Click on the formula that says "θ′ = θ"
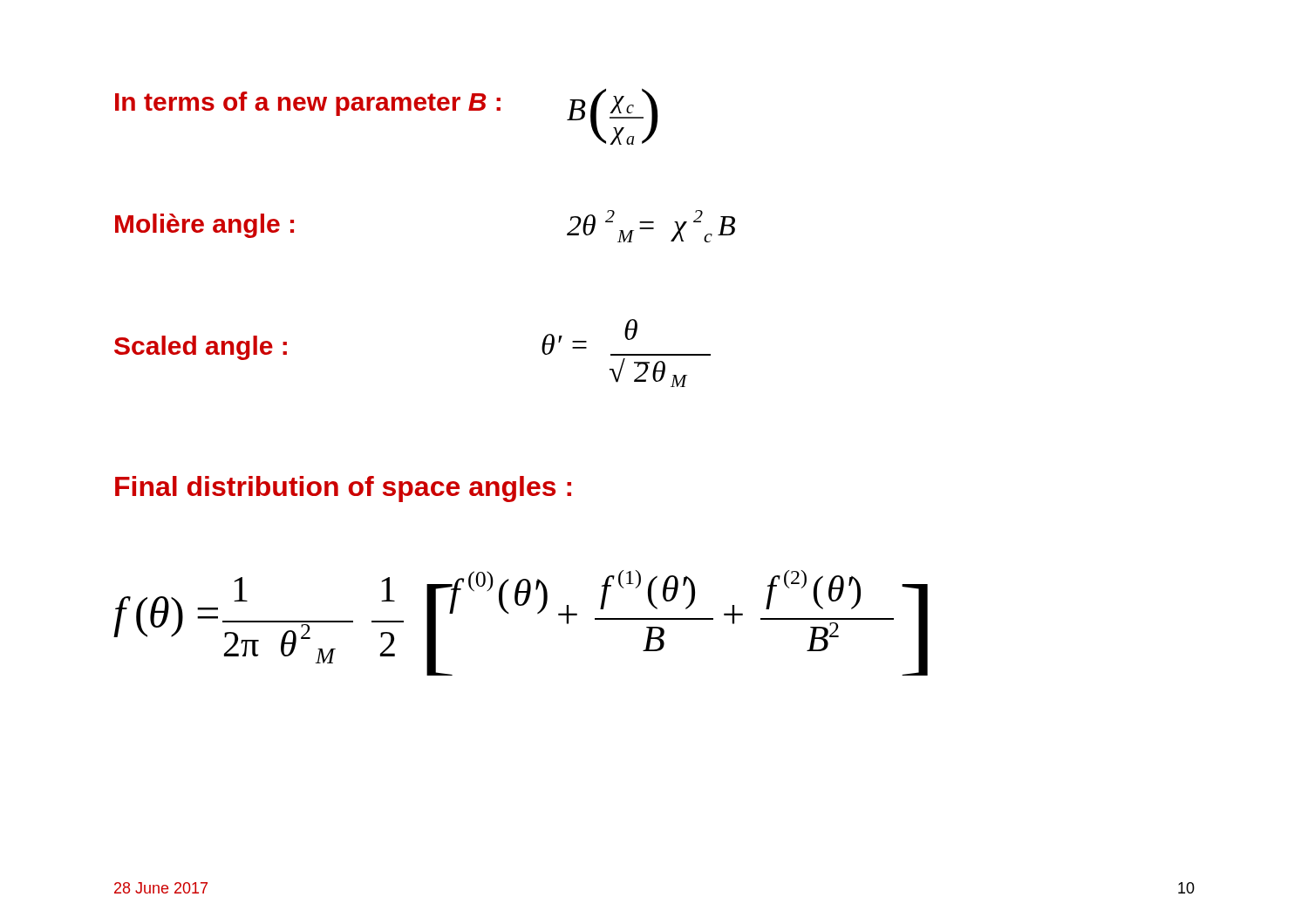 pos(641,349)
